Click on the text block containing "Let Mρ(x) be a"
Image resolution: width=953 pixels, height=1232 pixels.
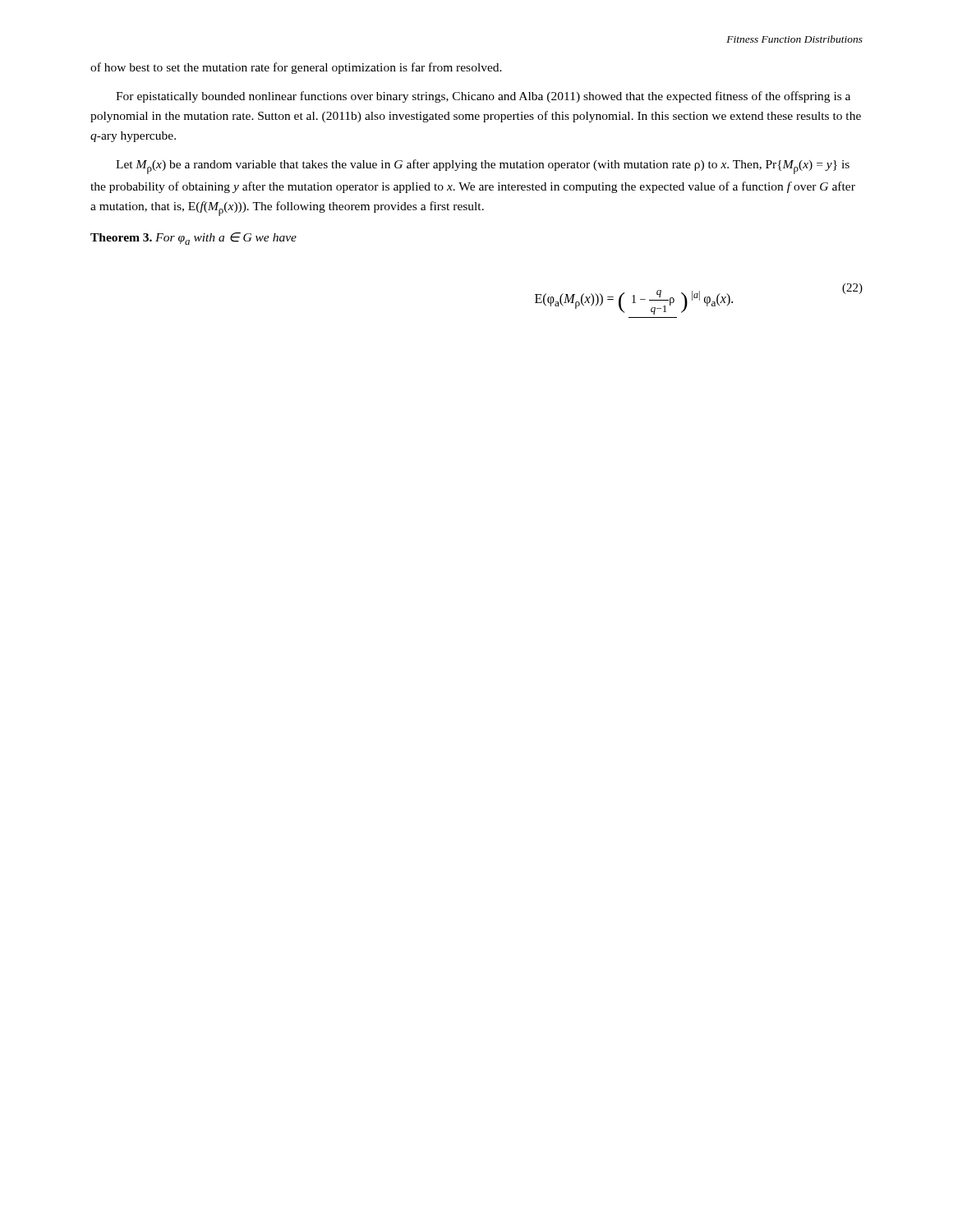tap(473, 187)
